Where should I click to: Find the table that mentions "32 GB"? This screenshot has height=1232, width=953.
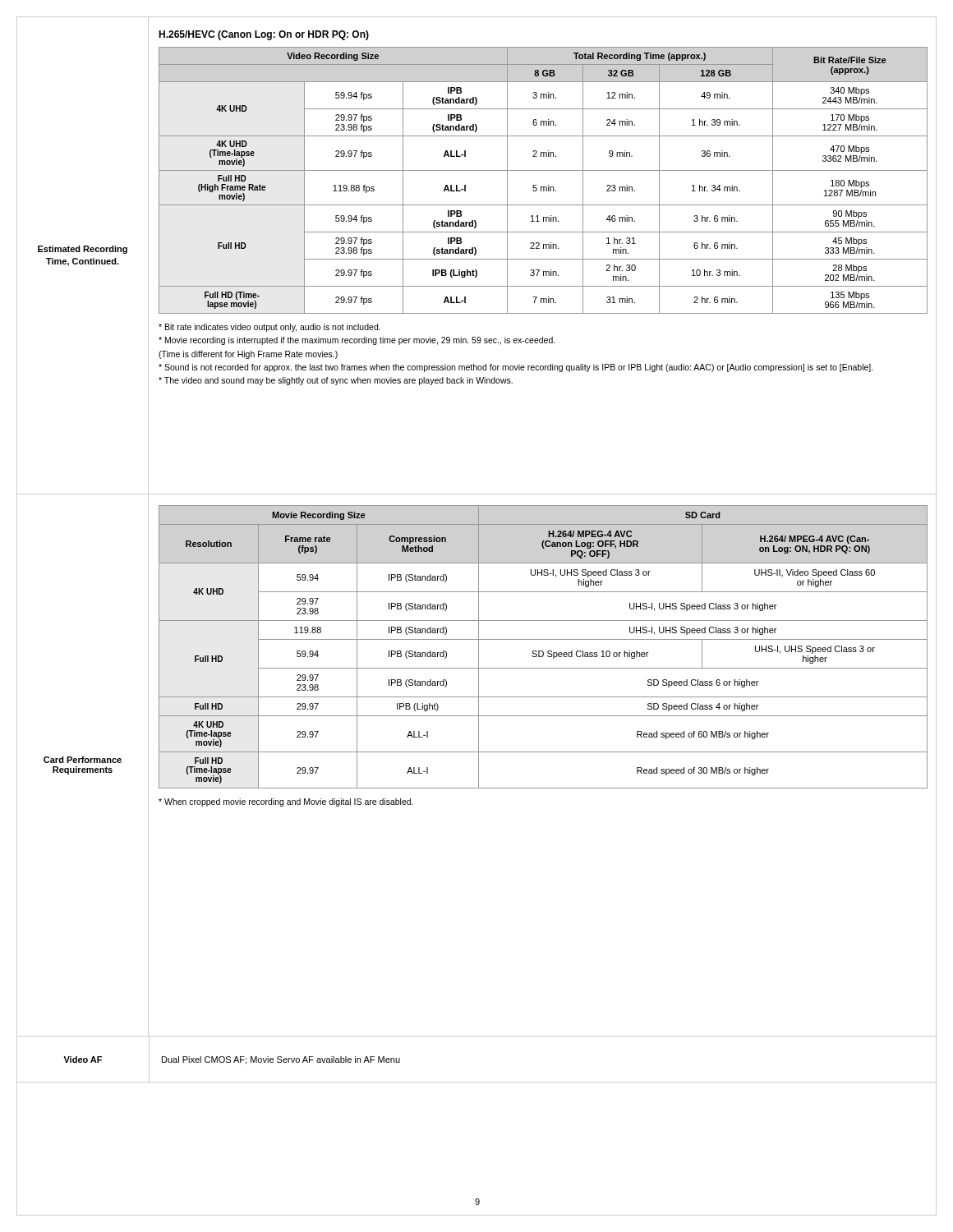pos(543,180)
